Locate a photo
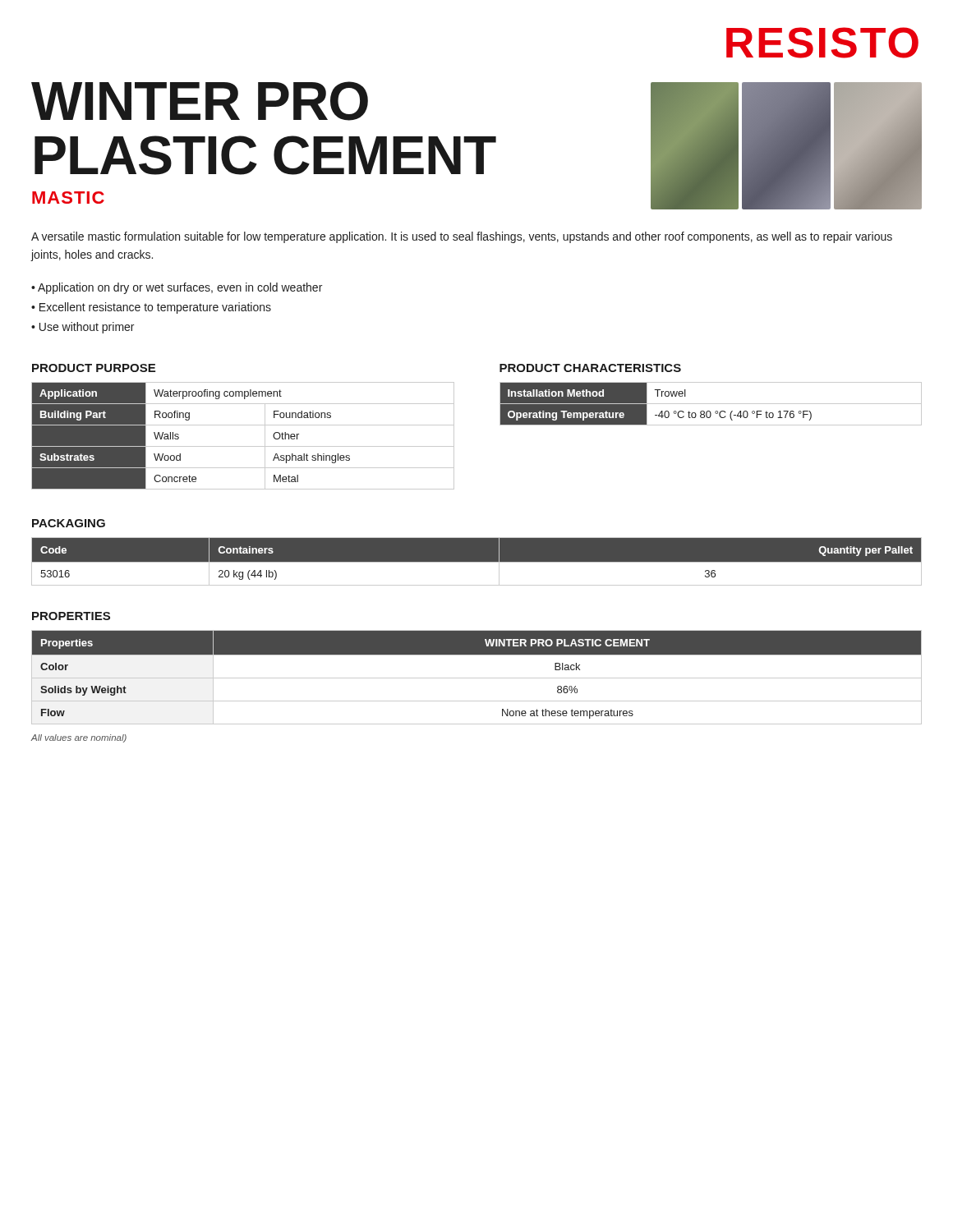Viewport: 953px width, 1232px height. [x=786, y=146]
